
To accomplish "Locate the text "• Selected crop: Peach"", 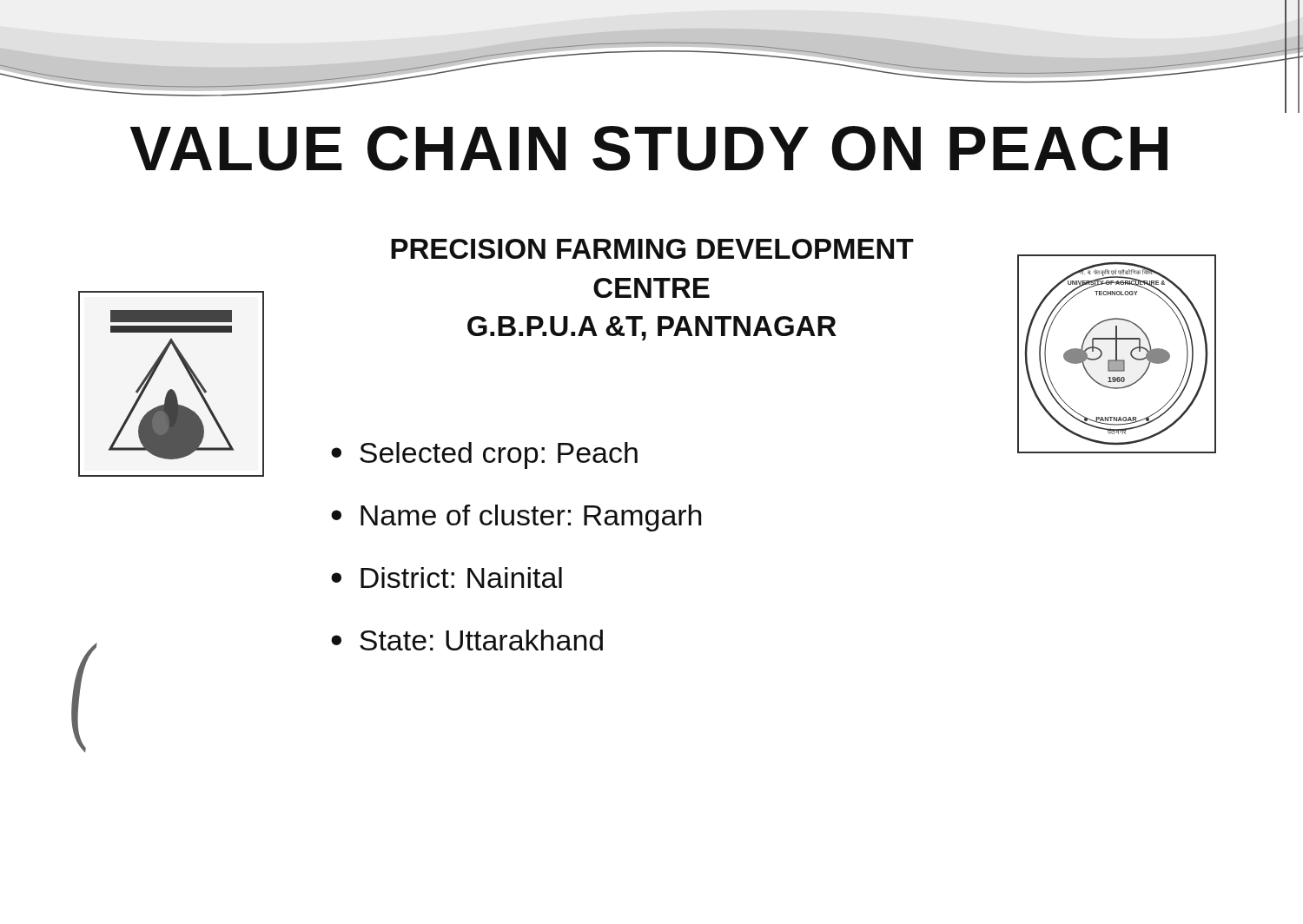I will 485,452.
